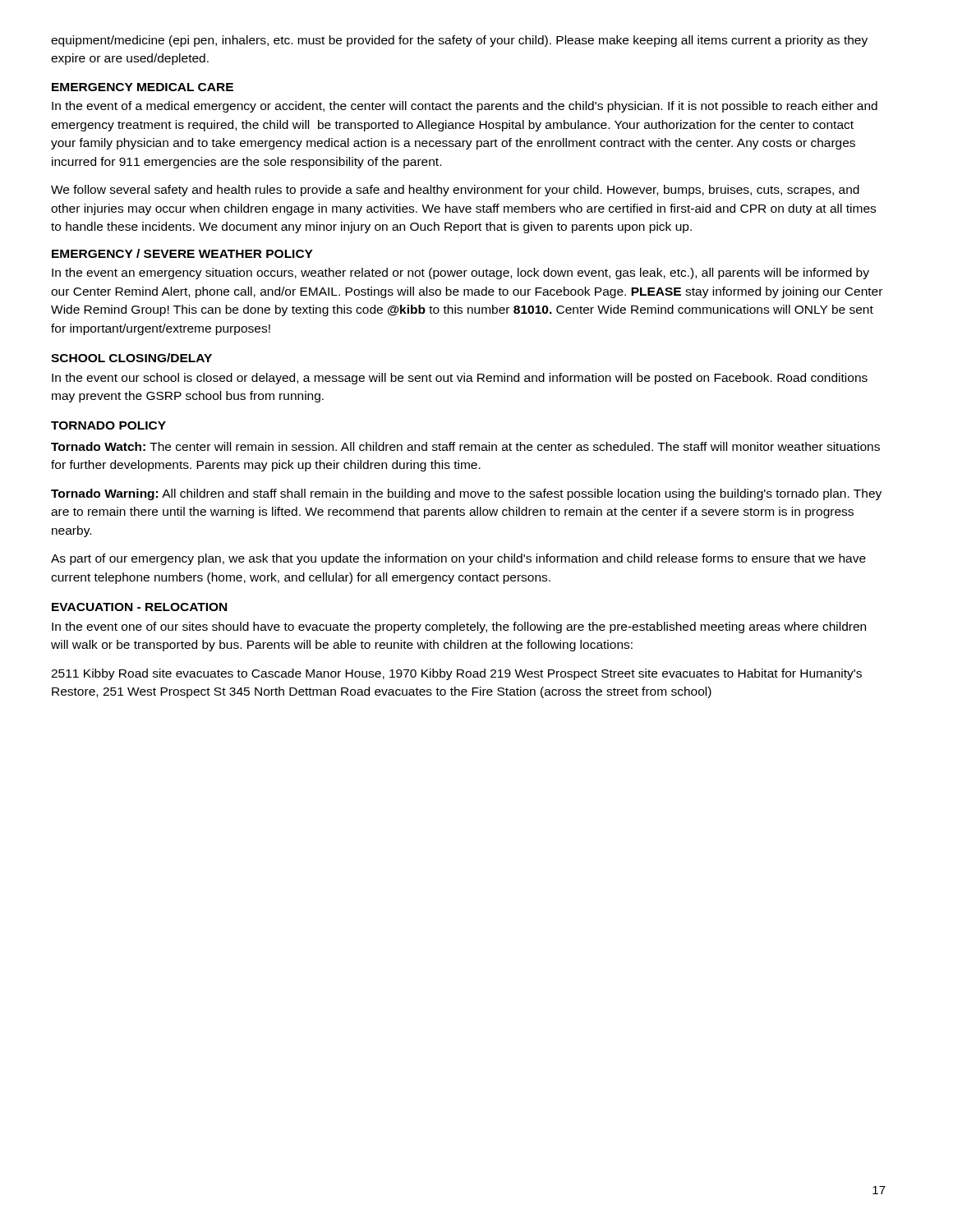
Task: Find the block on this page that starts "In the event an"
Action: (467, 300)
